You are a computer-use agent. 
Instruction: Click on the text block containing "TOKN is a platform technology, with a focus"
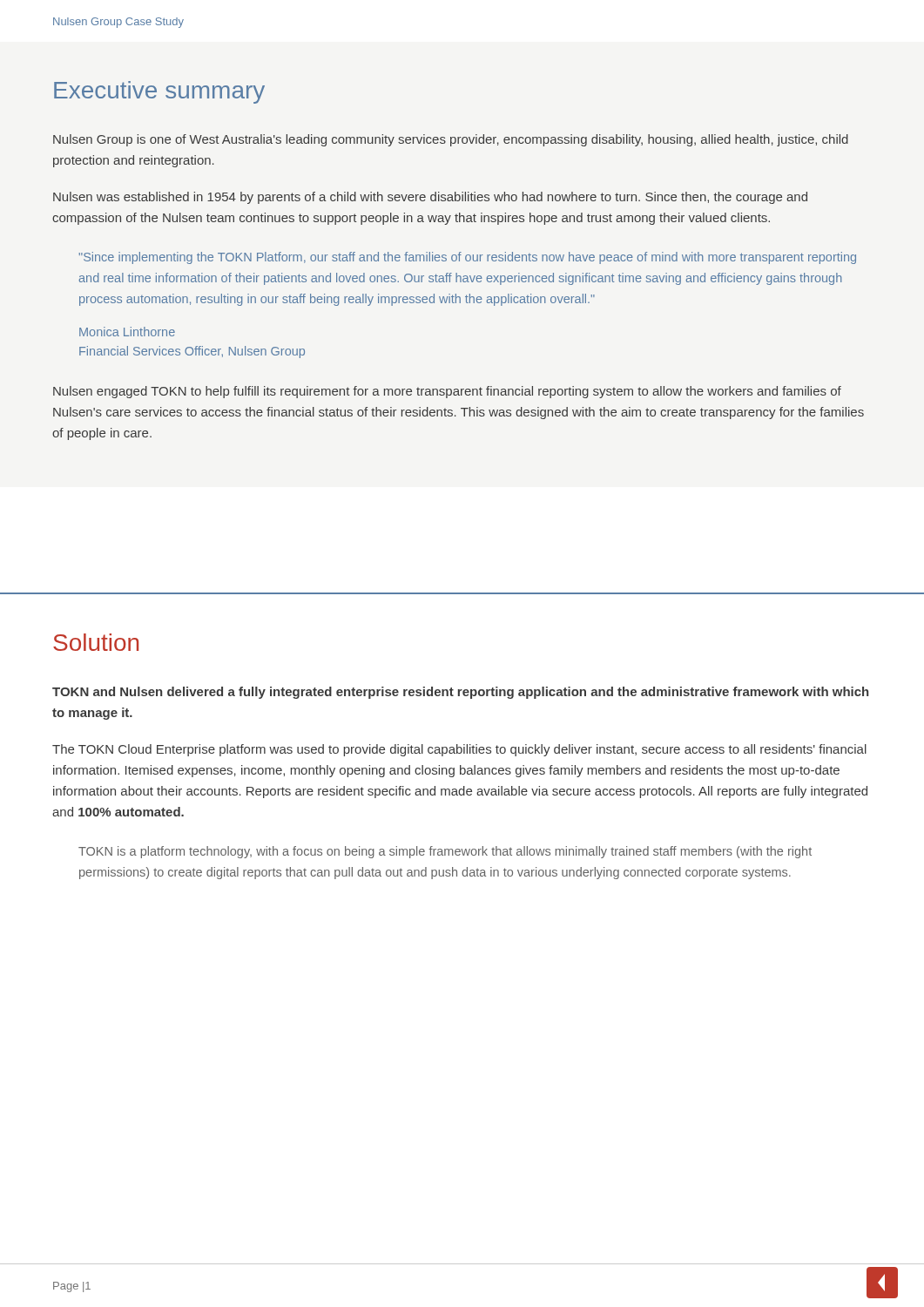(475, 863)
